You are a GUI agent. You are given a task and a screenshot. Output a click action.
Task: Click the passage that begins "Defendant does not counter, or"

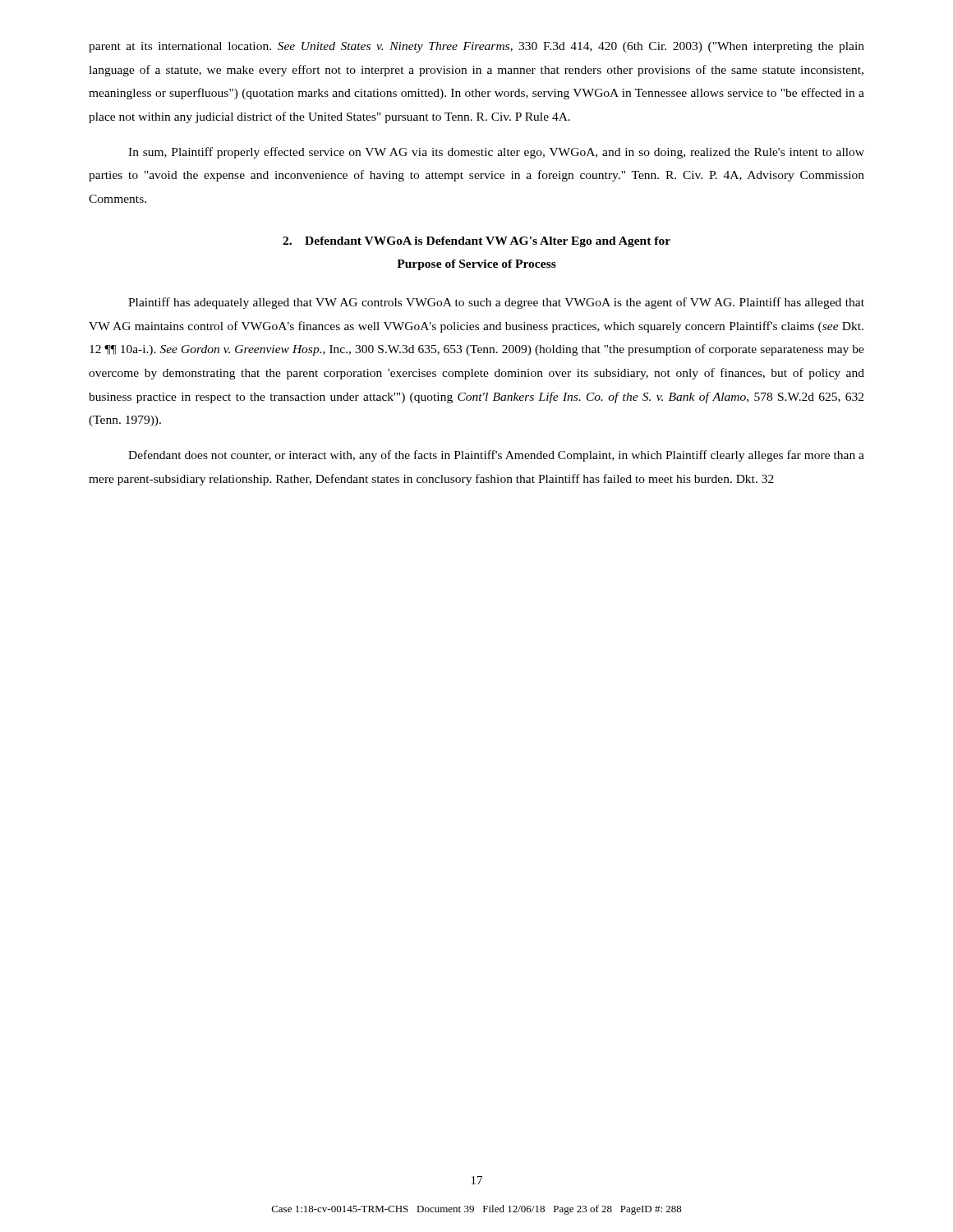click(x=476, y=466)
